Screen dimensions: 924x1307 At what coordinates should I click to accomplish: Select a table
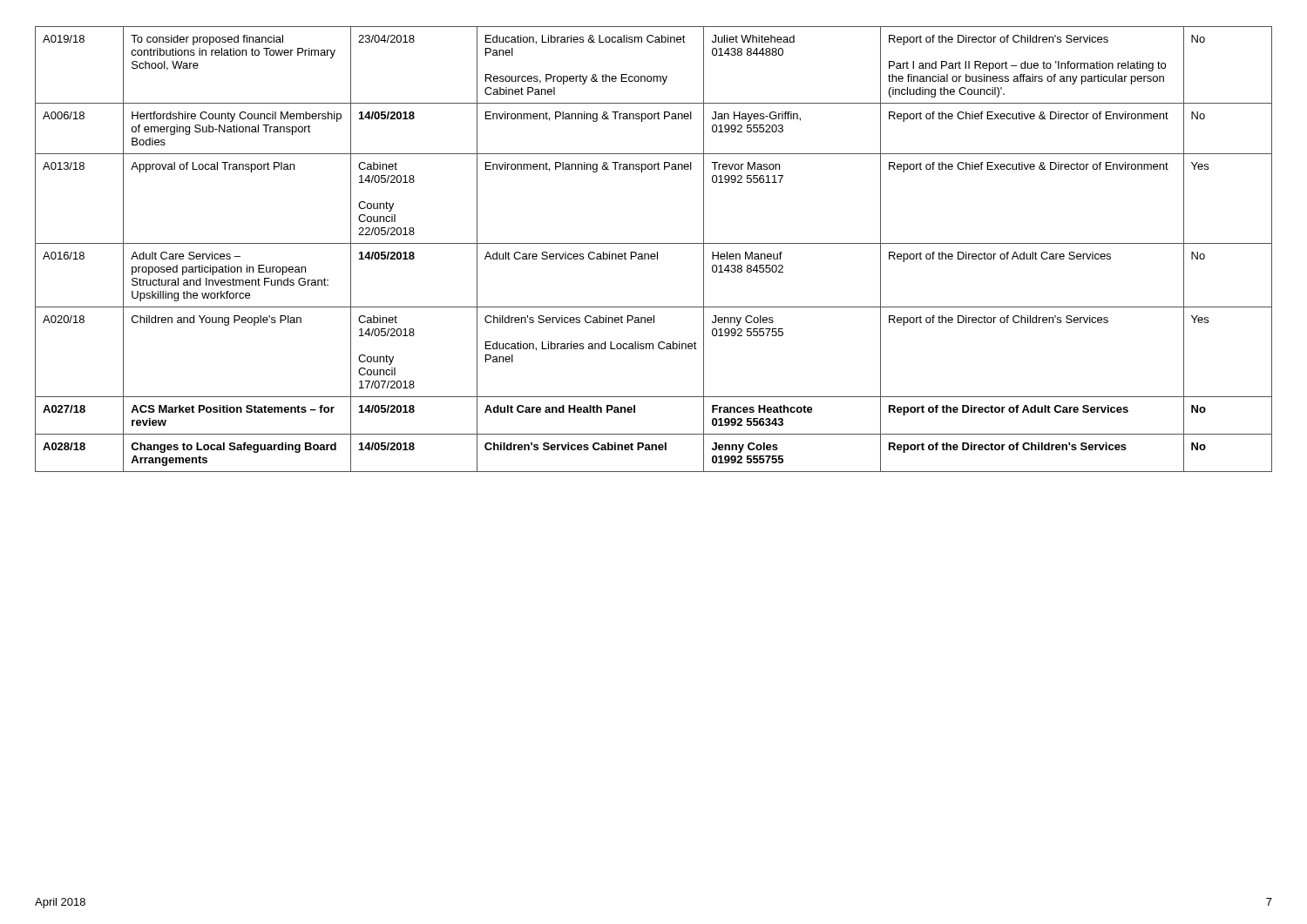pyautogui.click(x=654, y=249)
